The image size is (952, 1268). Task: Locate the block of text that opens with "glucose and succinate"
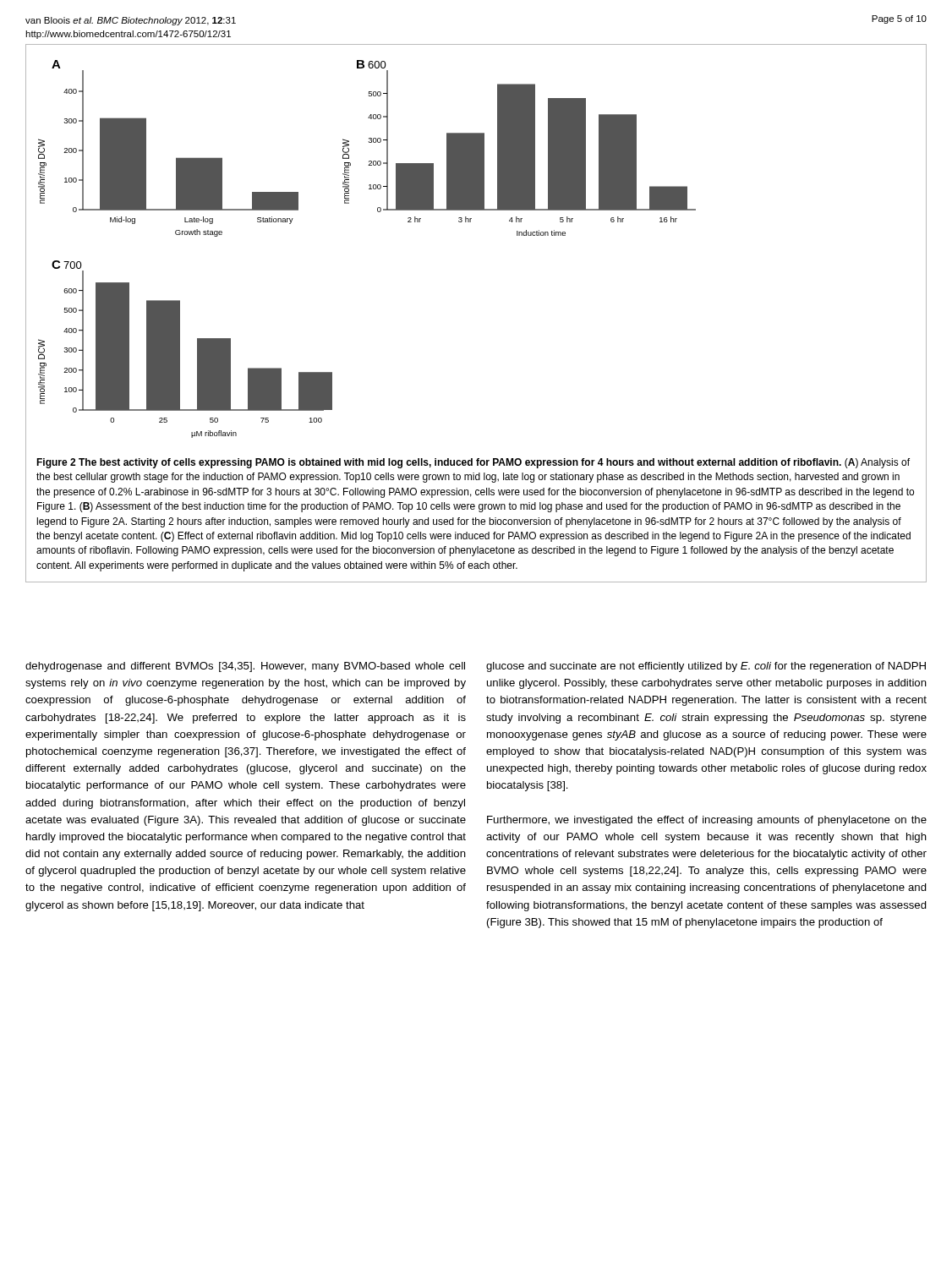(x=706, y=667)
